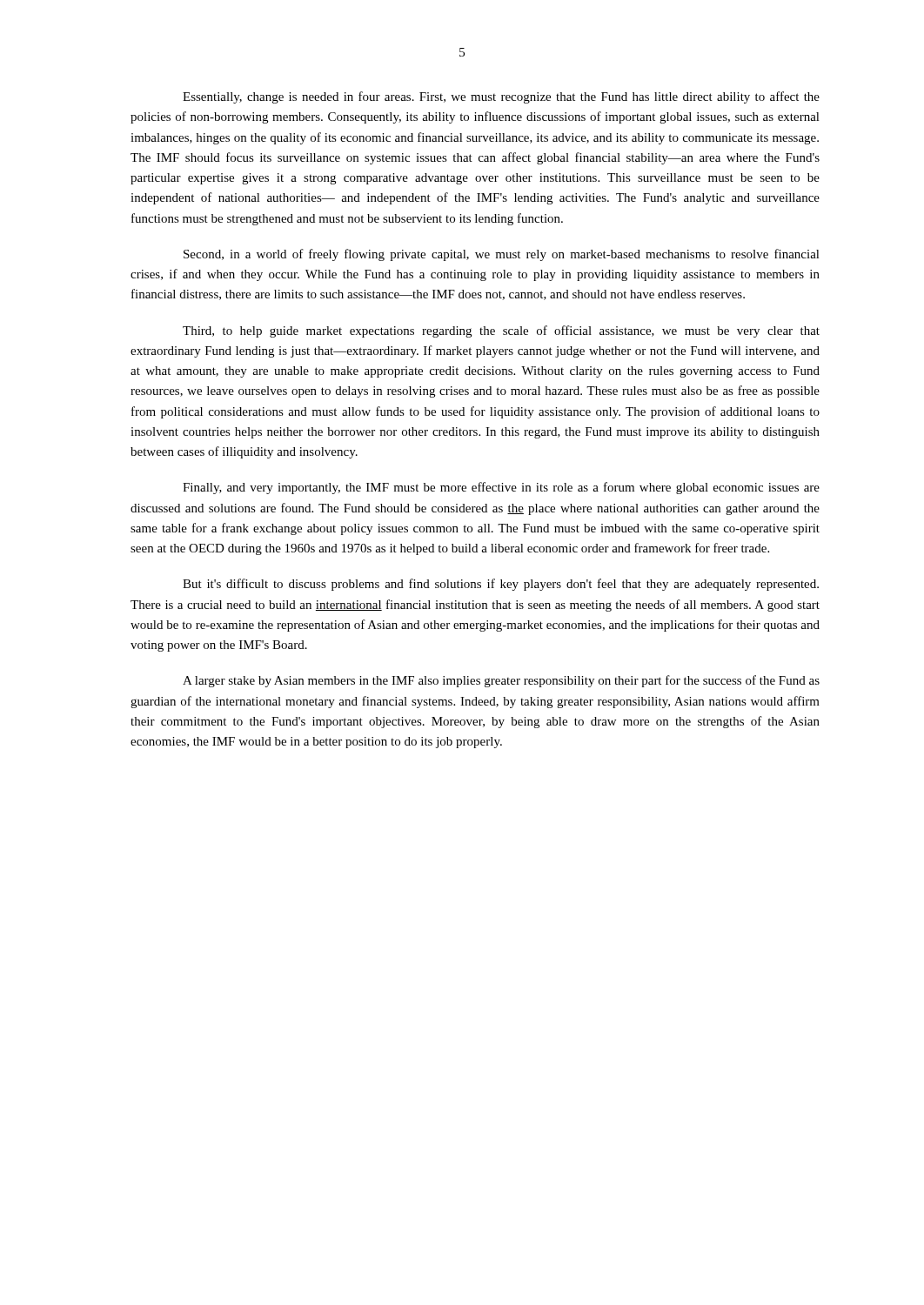Locate the text starting "A larger stake by Asian members in"
This screenshot has width=924, height=1305.
(x=475, y=711)
